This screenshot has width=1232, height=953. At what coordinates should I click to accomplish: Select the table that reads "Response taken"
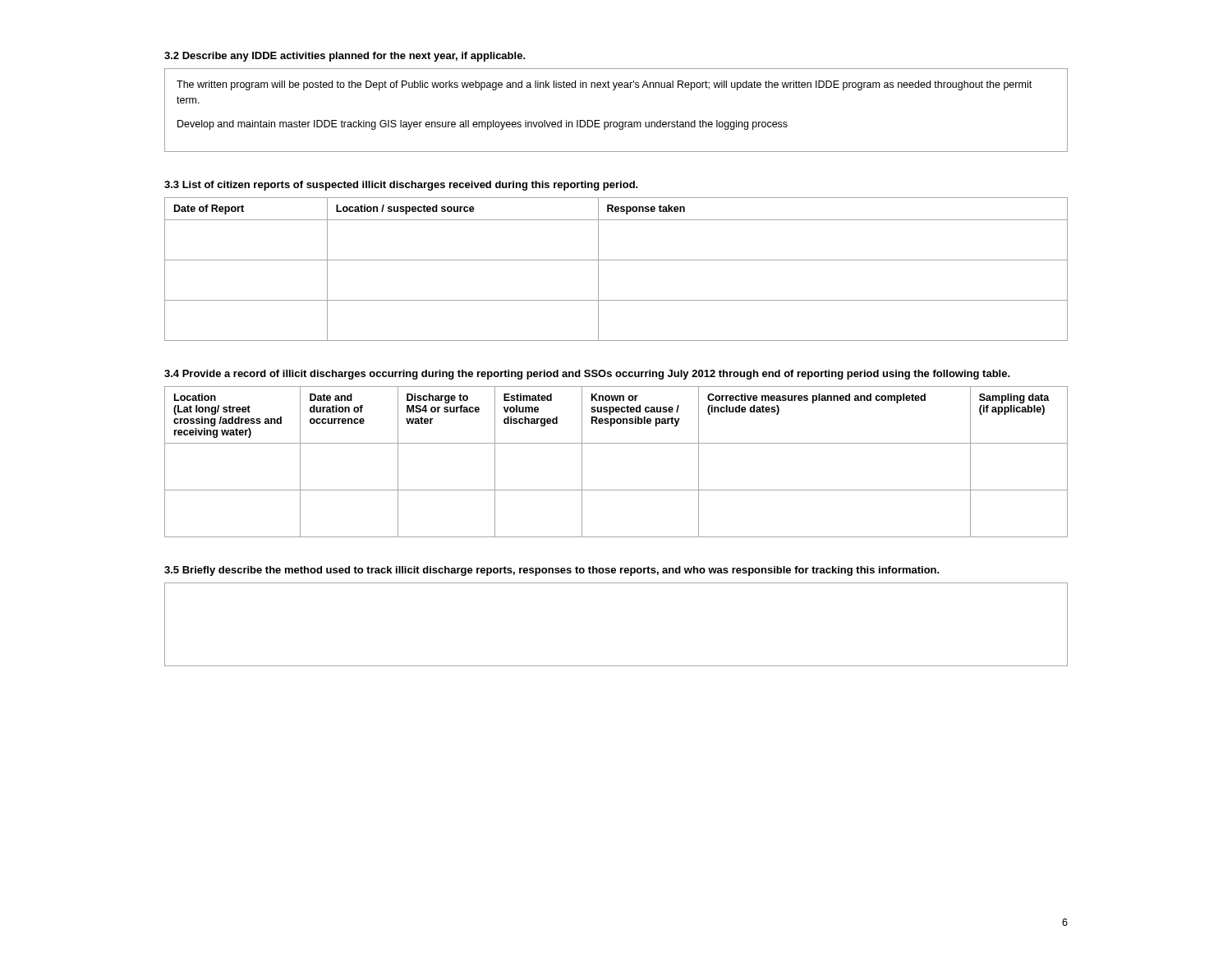tap(616, 269)
